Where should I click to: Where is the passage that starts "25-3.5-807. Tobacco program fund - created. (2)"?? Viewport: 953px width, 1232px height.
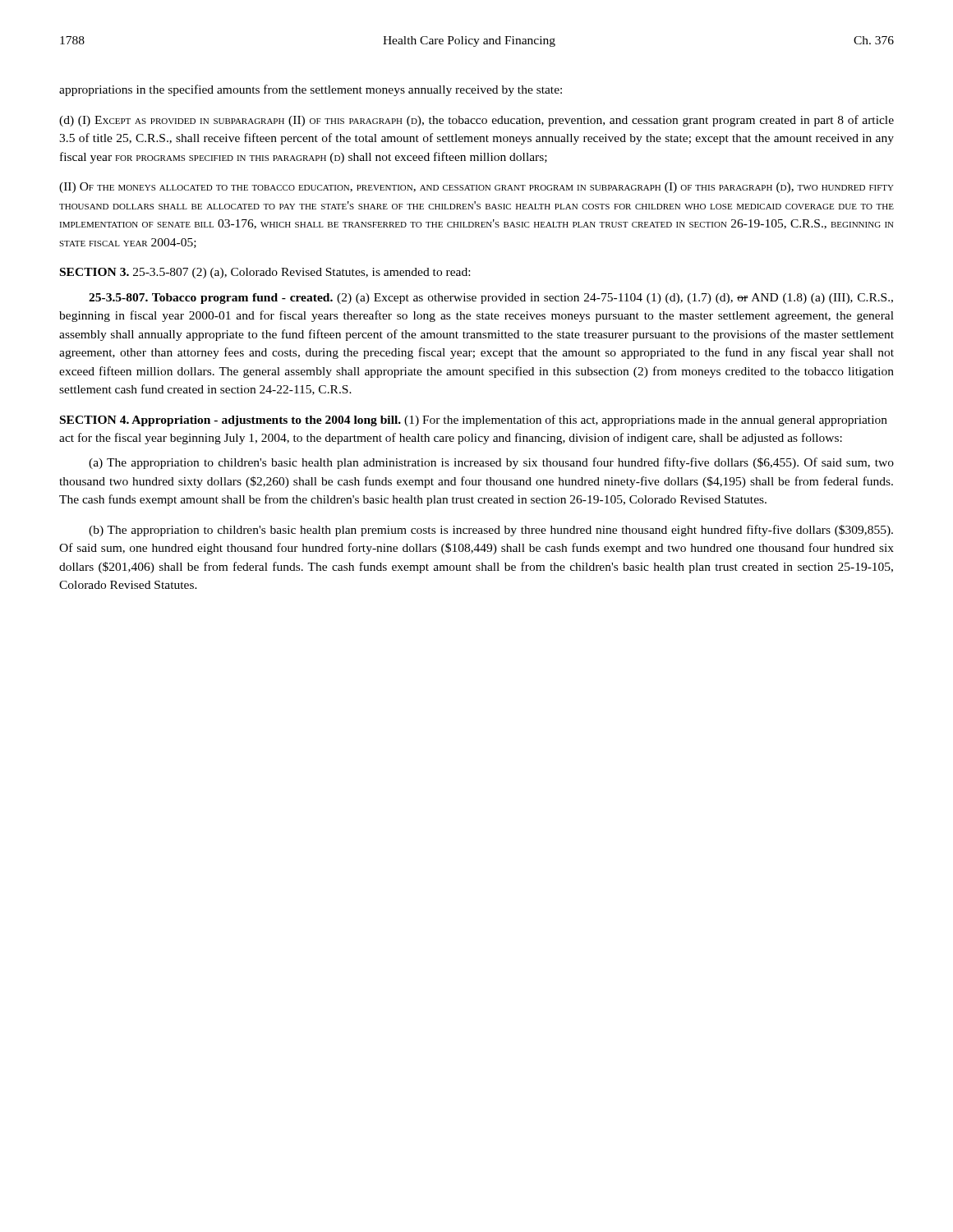[476, 343]
